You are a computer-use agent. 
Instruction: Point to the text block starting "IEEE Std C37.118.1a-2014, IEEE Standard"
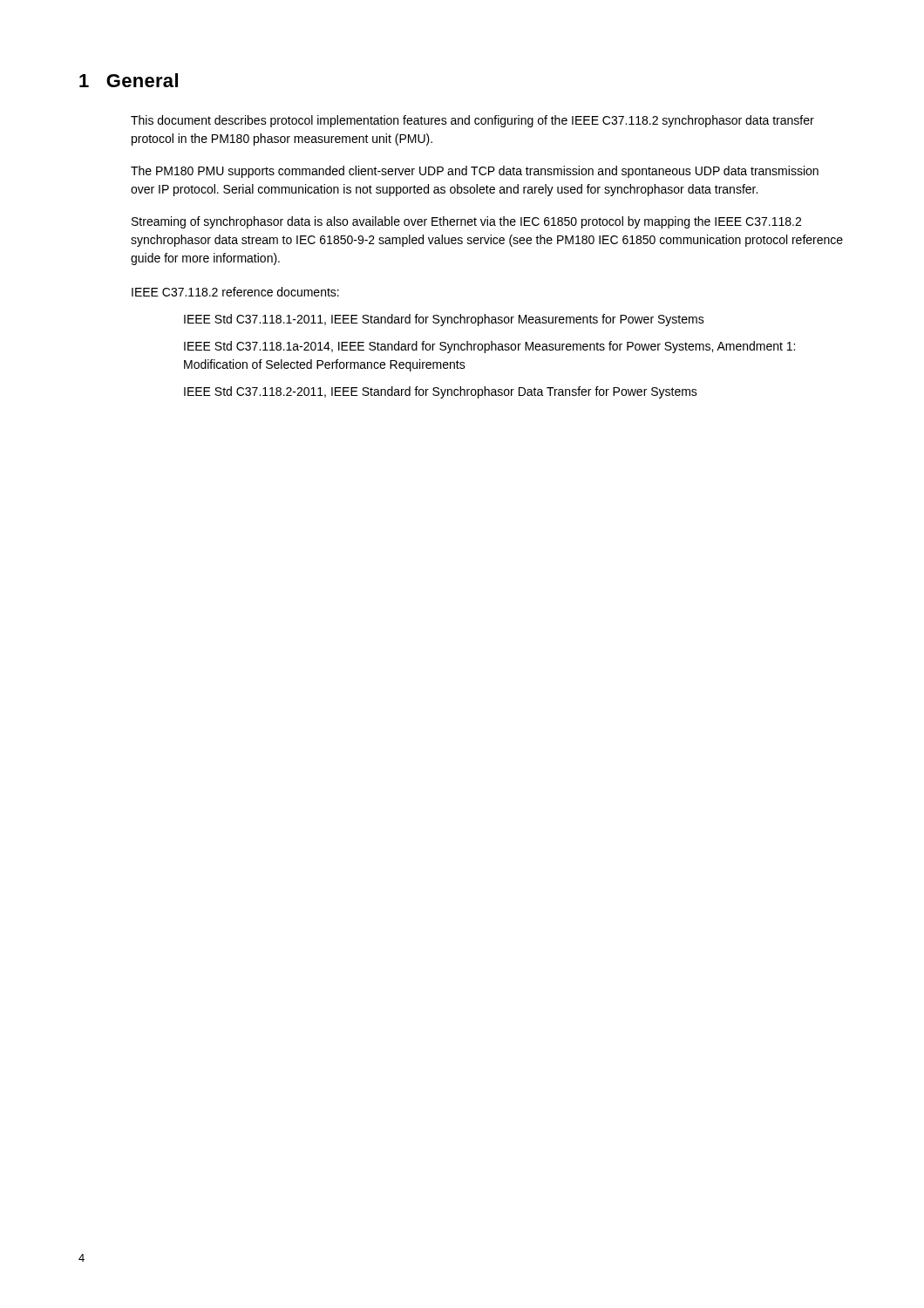[490, 355]
